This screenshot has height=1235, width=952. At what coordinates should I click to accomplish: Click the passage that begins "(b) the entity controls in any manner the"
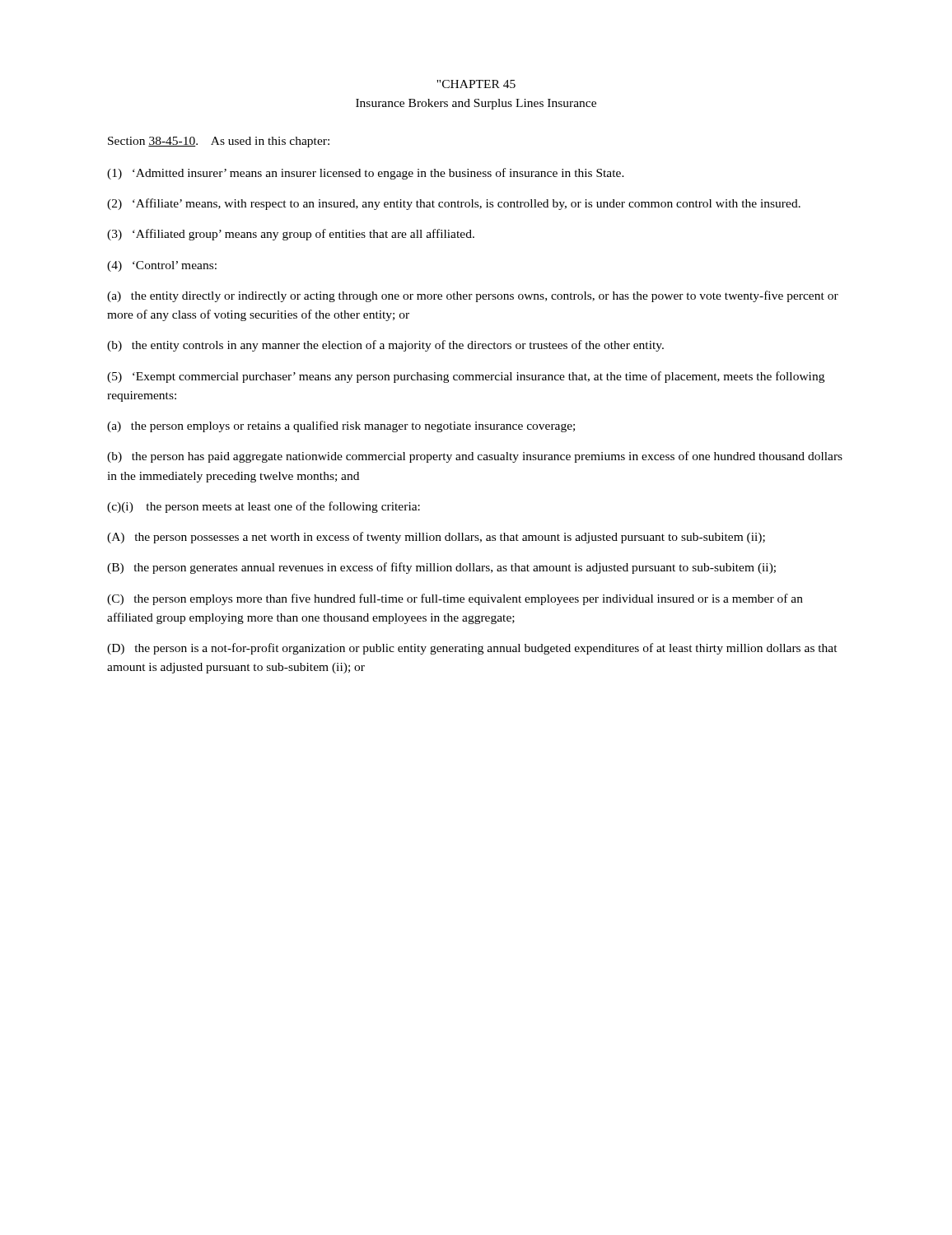(x=386, y=345)
